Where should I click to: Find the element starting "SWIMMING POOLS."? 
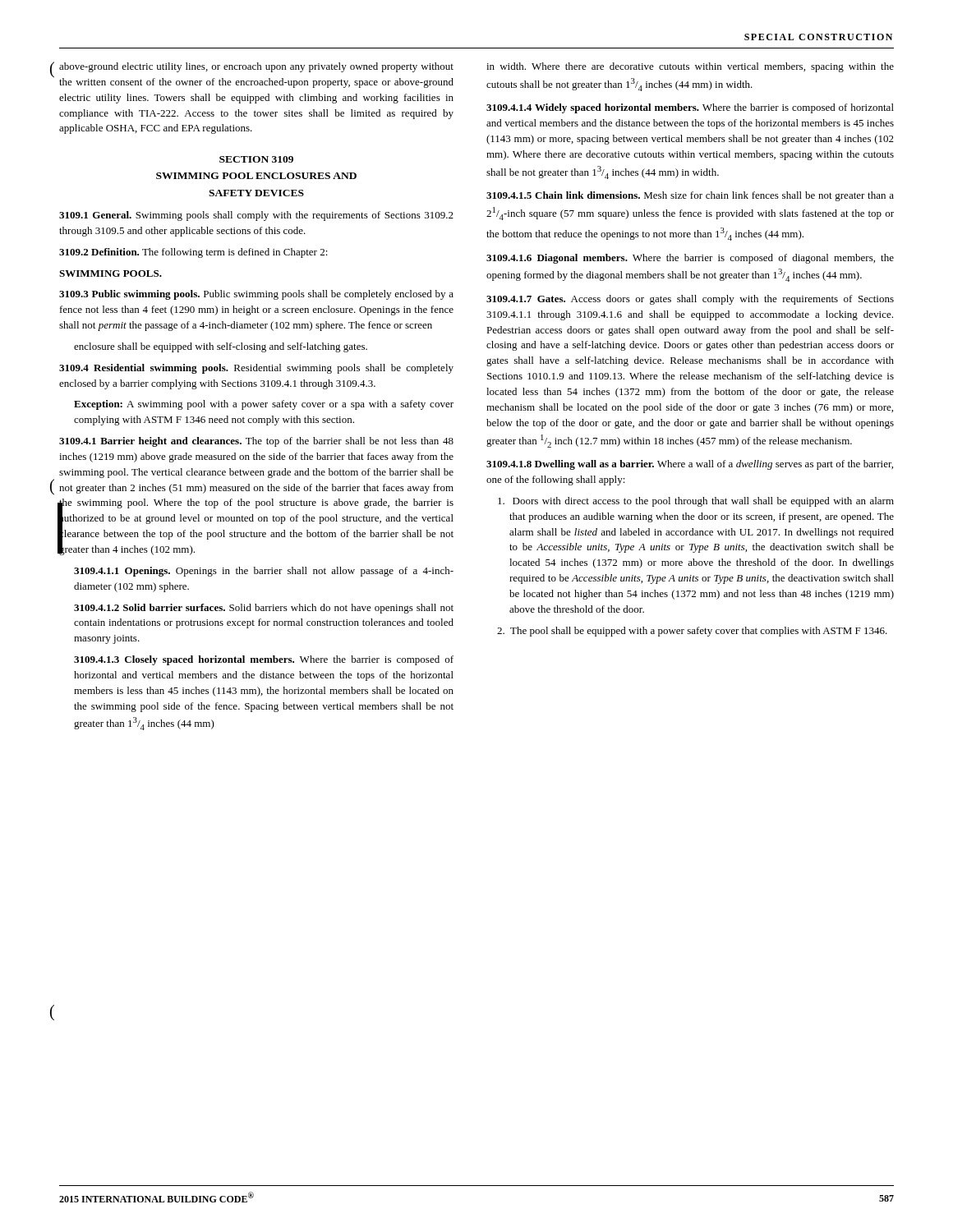coord(111,273)
